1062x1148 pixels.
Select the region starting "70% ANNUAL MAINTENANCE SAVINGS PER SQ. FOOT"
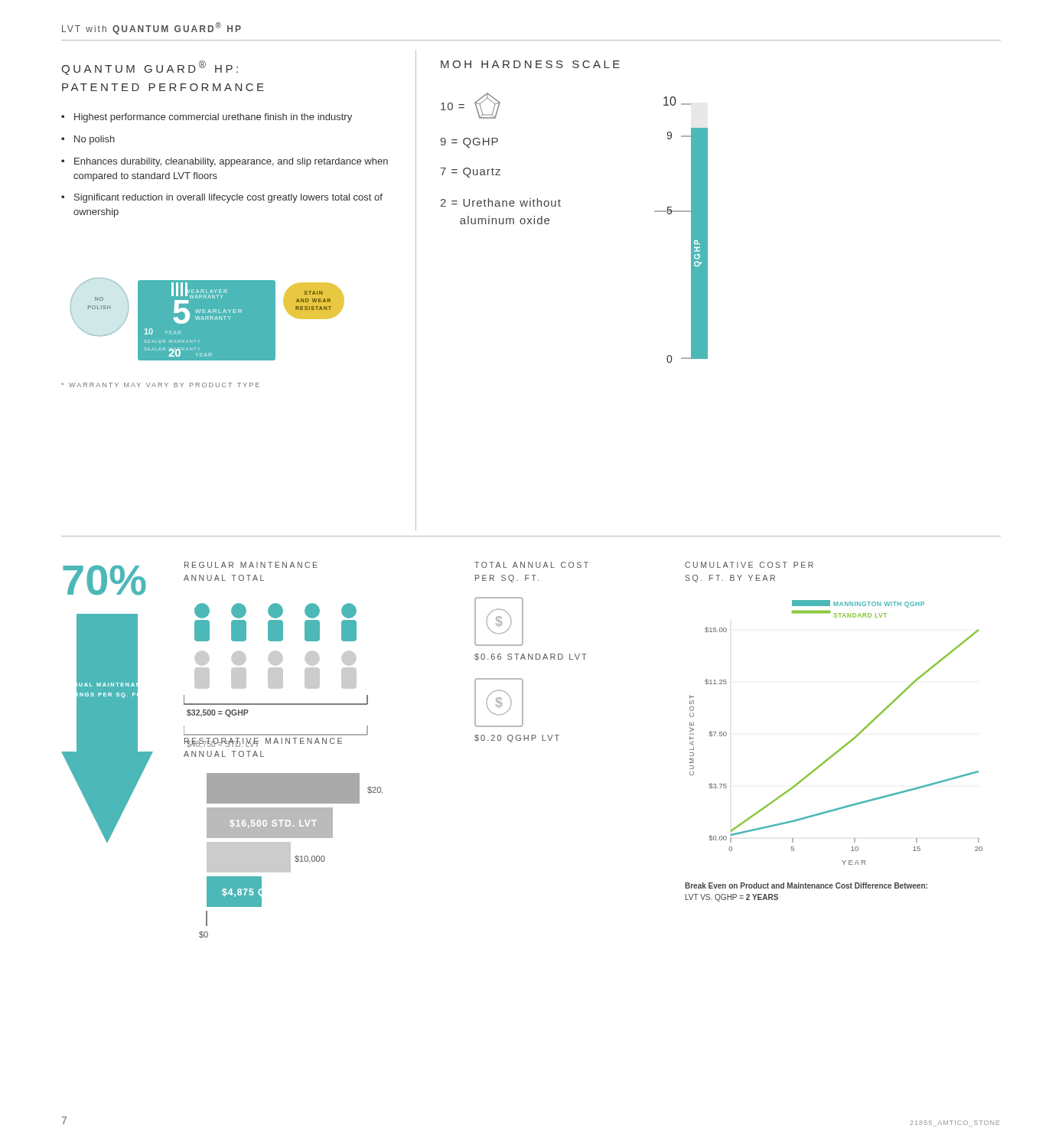pyautogui.click(x=119, y=701)
